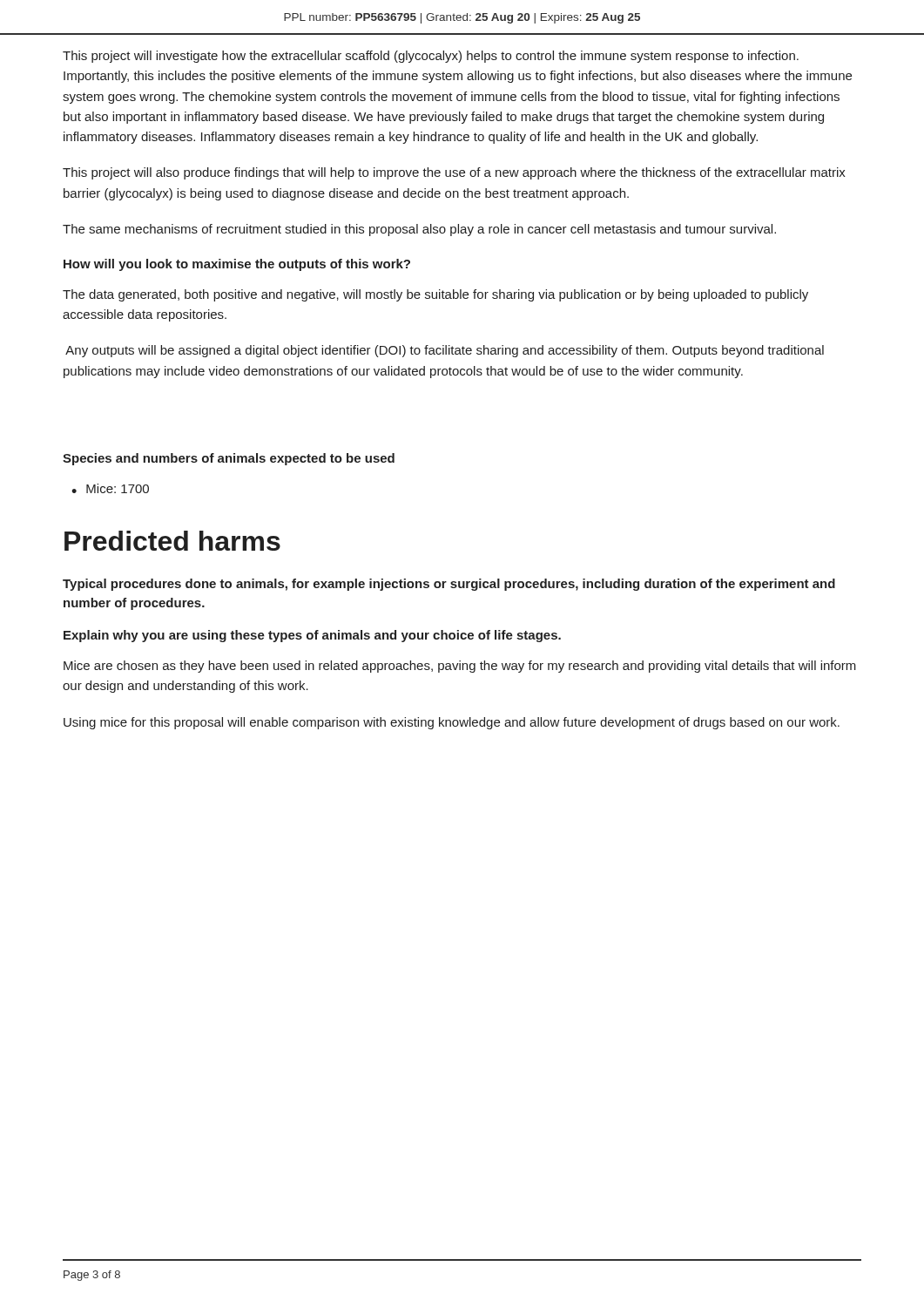This screenshot has height=1307, width=924.
Task: Find the text starting "• Mice: 1700"
Action: click(110, 491)
